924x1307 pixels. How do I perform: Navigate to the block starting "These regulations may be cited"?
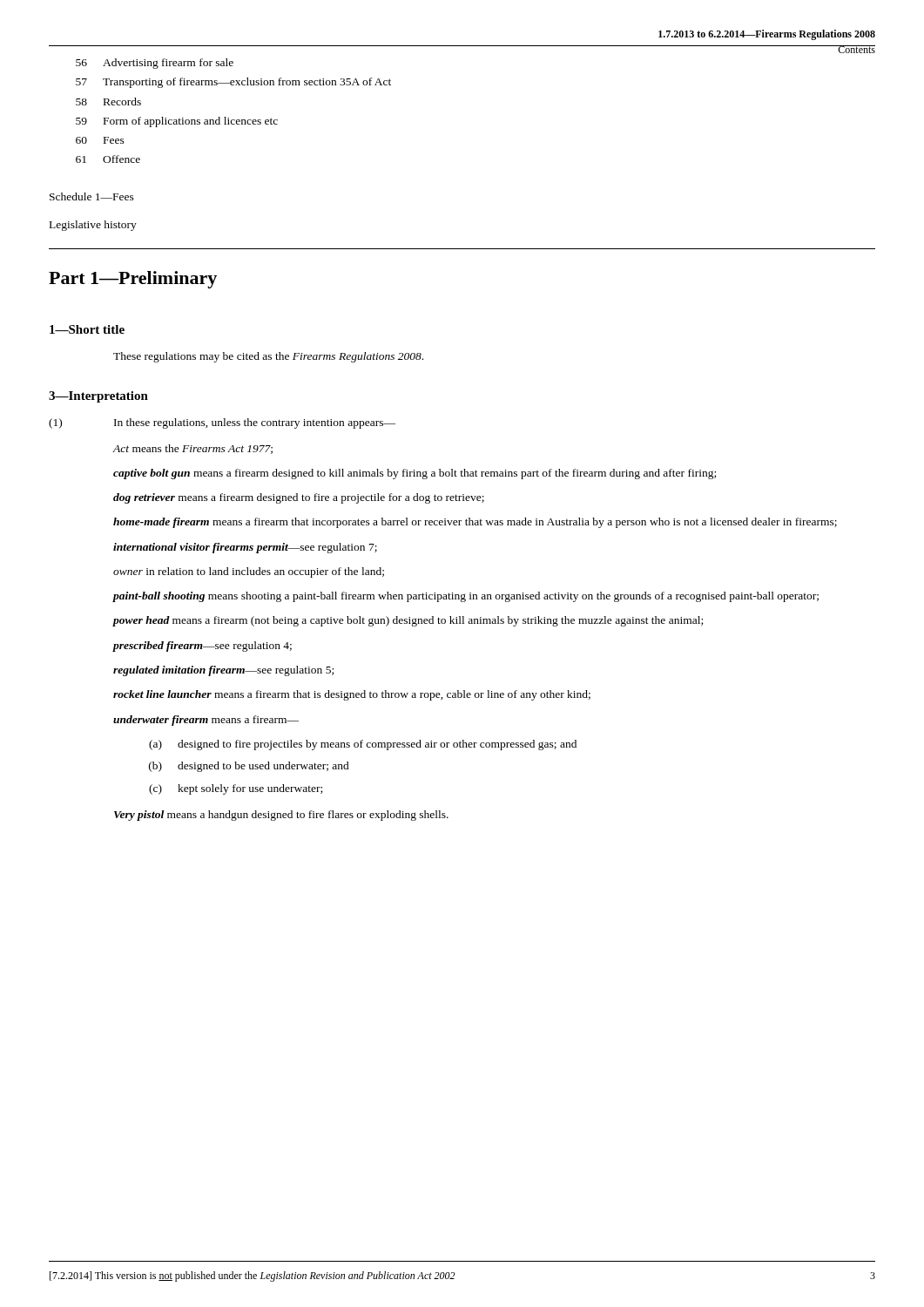click(x=269, y=356)
